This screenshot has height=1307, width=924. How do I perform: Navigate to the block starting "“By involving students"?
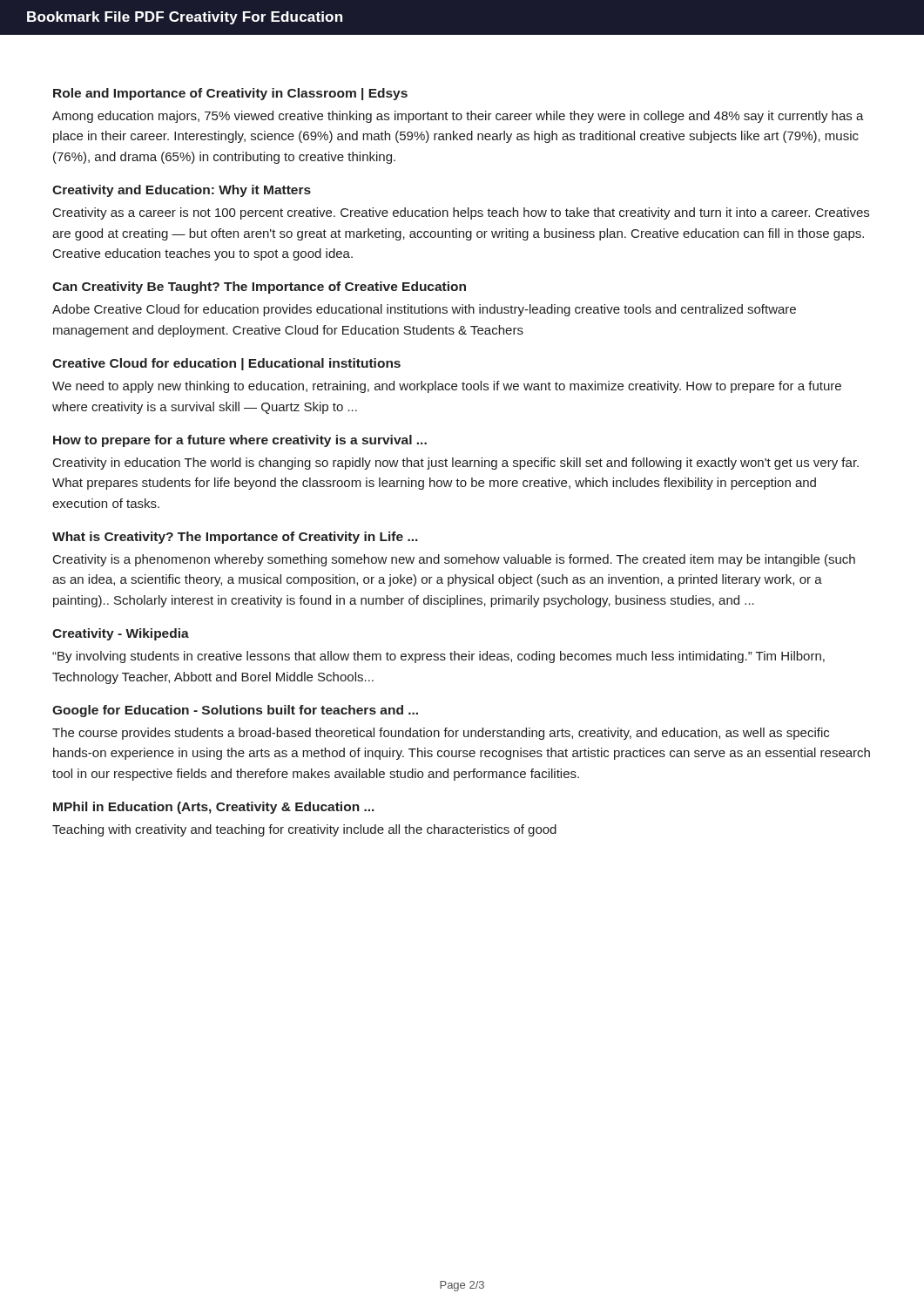click(x=439, y=666)
